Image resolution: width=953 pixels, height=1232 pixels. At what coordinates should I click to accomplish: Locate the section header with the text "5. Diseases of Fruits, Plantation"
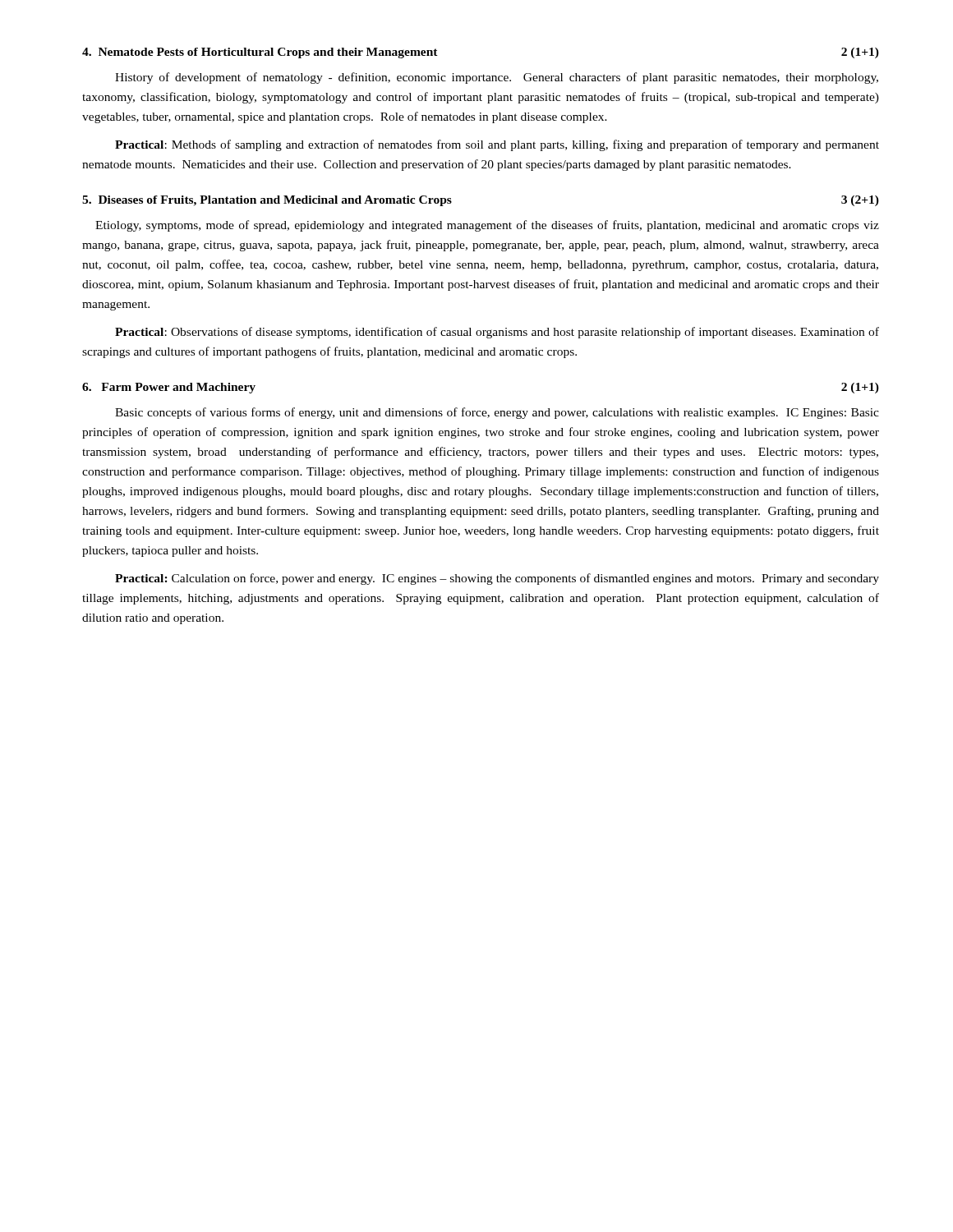point(269,201)
